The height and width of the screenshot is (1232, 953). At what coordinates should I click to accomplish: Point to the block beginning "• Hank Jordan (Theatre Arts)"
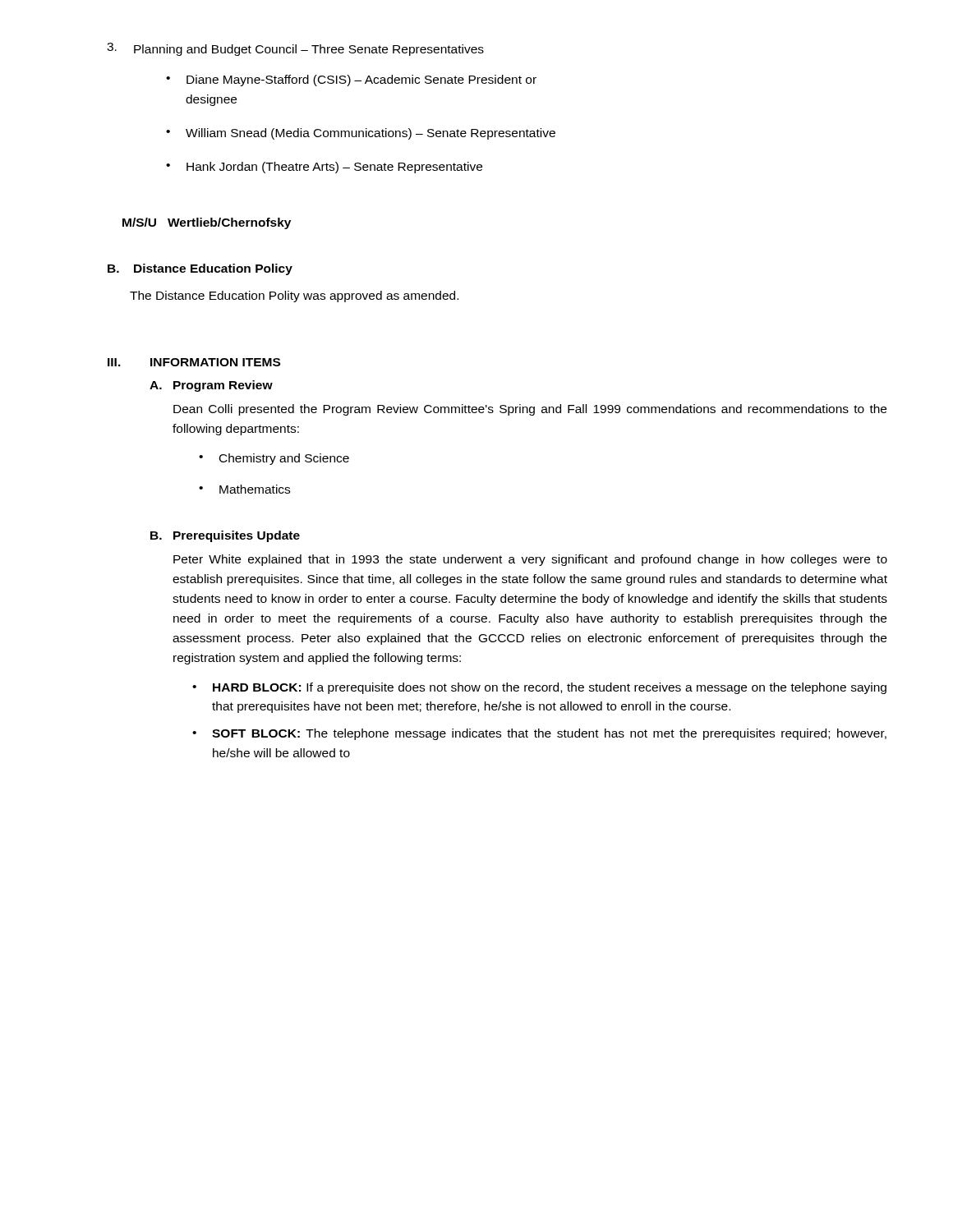click(324, 166)
